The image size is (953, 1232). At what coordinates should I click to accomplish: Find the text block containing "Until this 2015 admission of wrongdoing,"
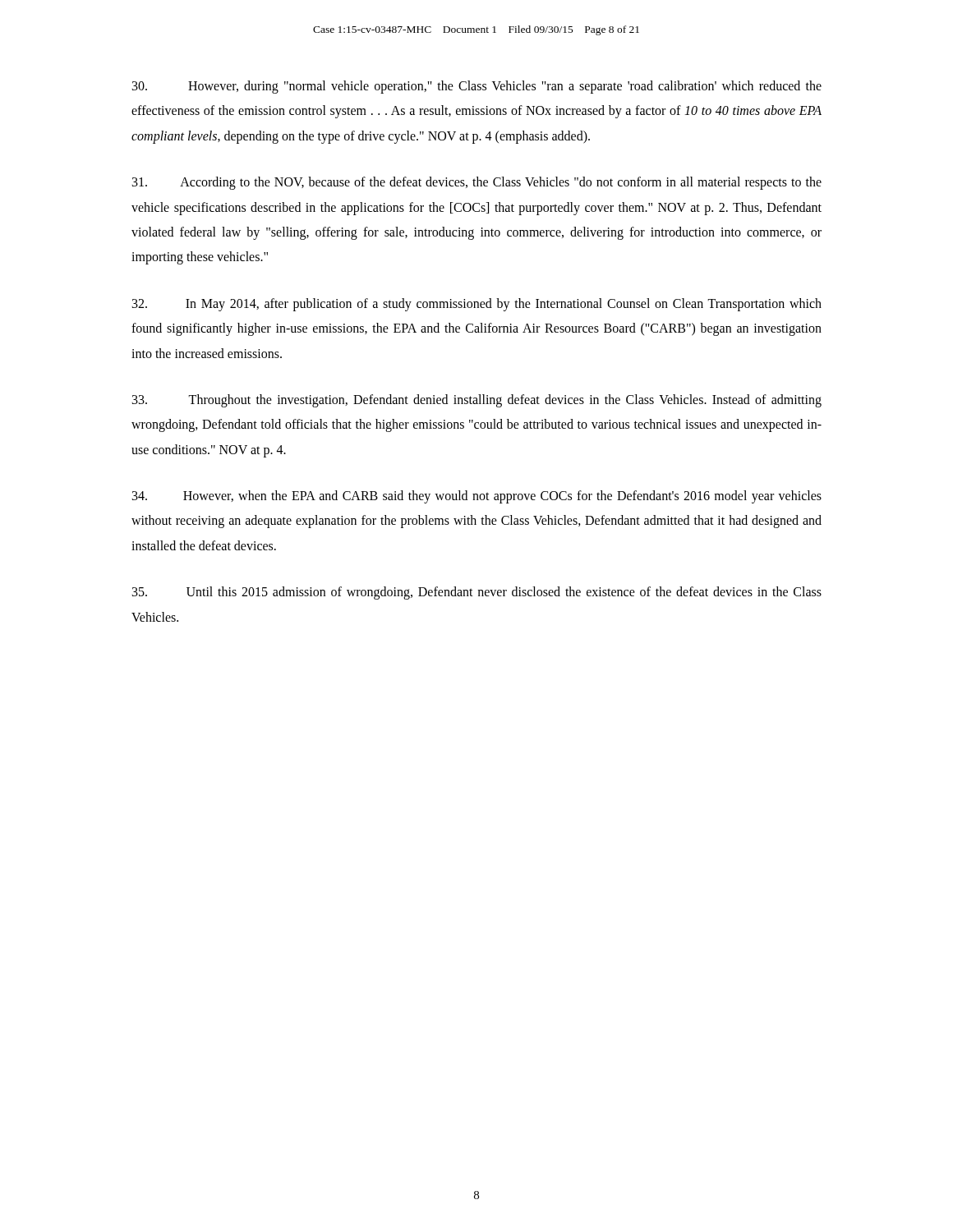[476, 604]
